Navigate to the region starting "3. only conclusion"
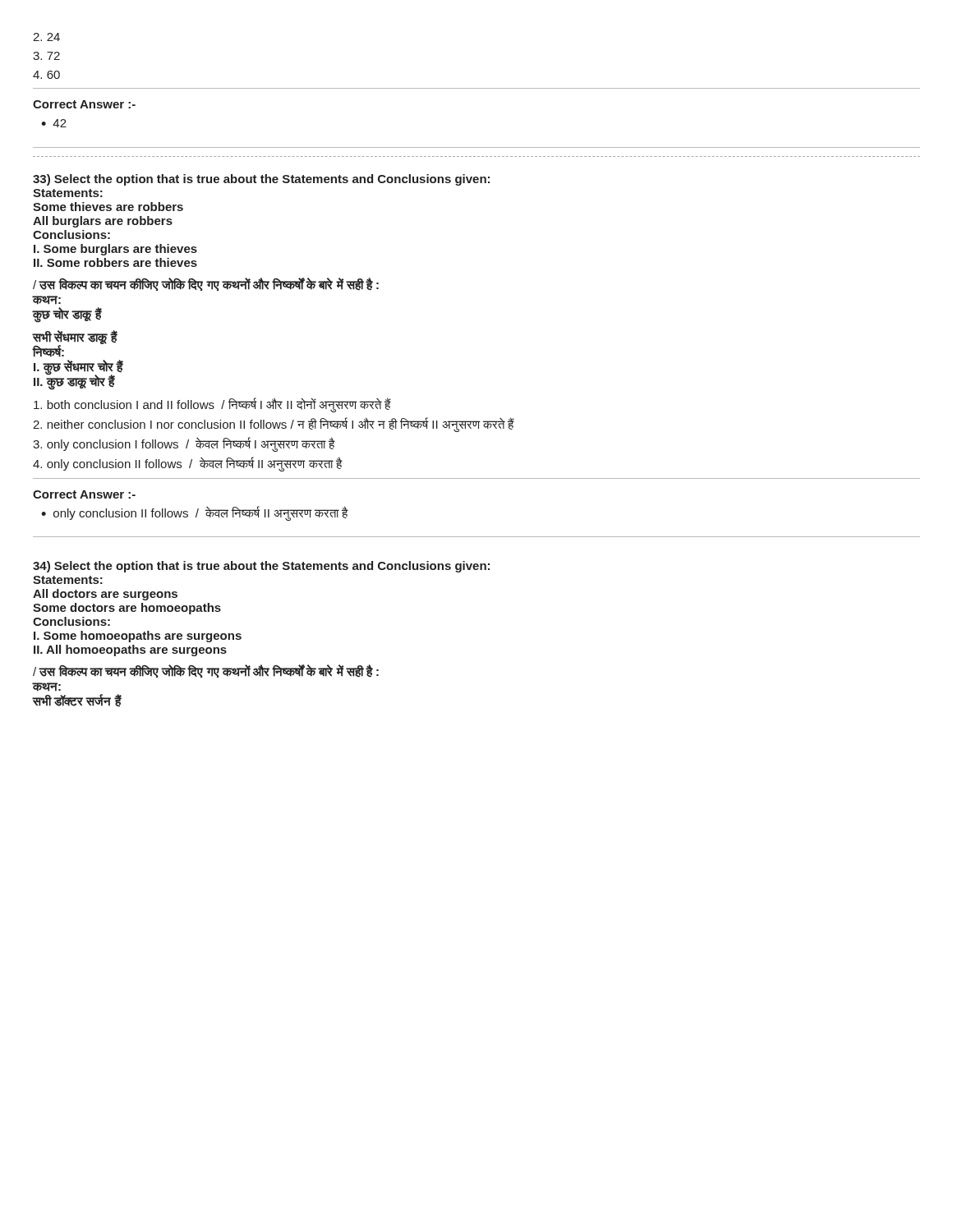 184,444
